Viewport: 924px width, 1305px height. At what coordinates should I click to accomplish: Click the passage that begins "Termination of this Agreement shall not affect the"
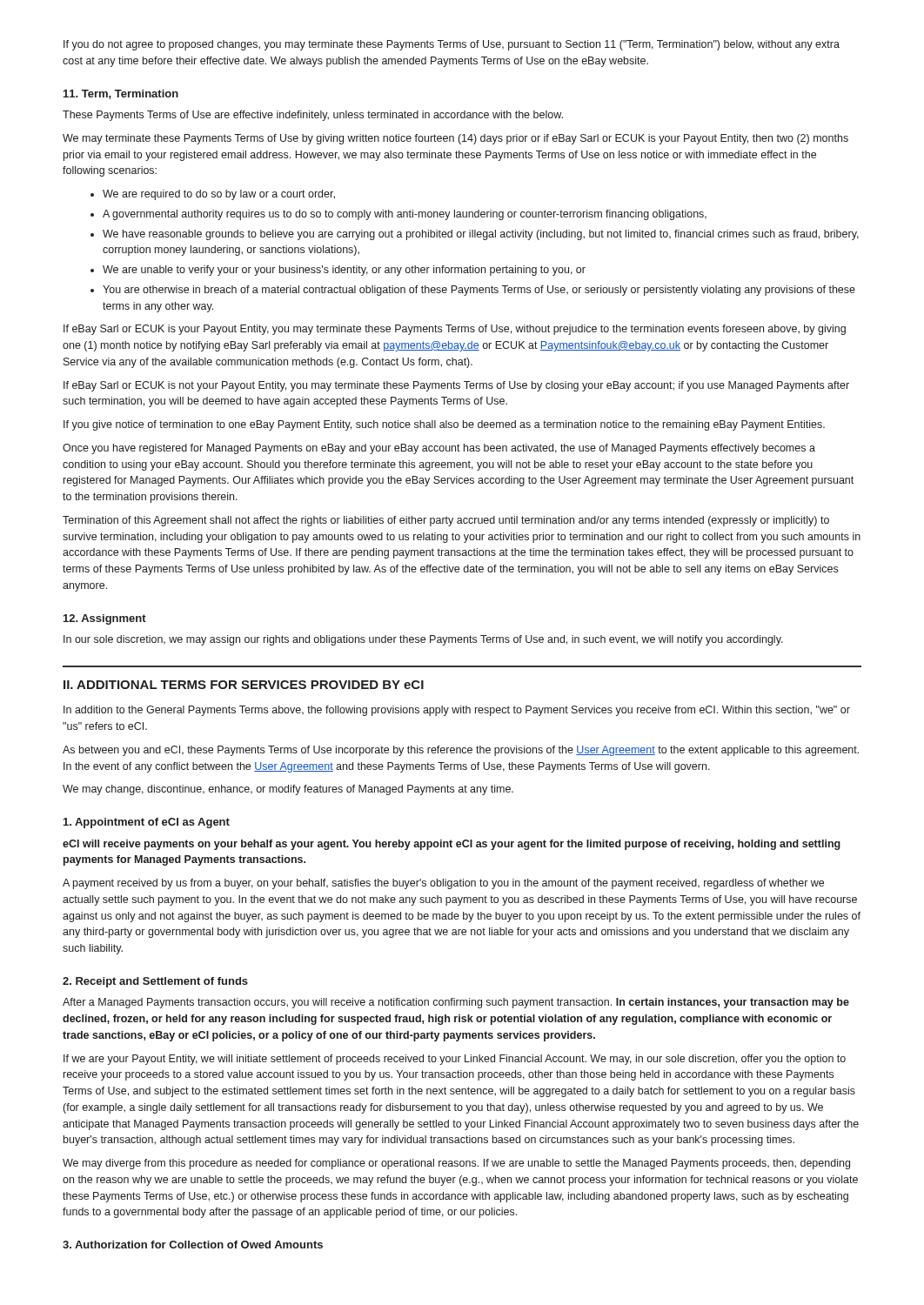(x=462, y=553)
